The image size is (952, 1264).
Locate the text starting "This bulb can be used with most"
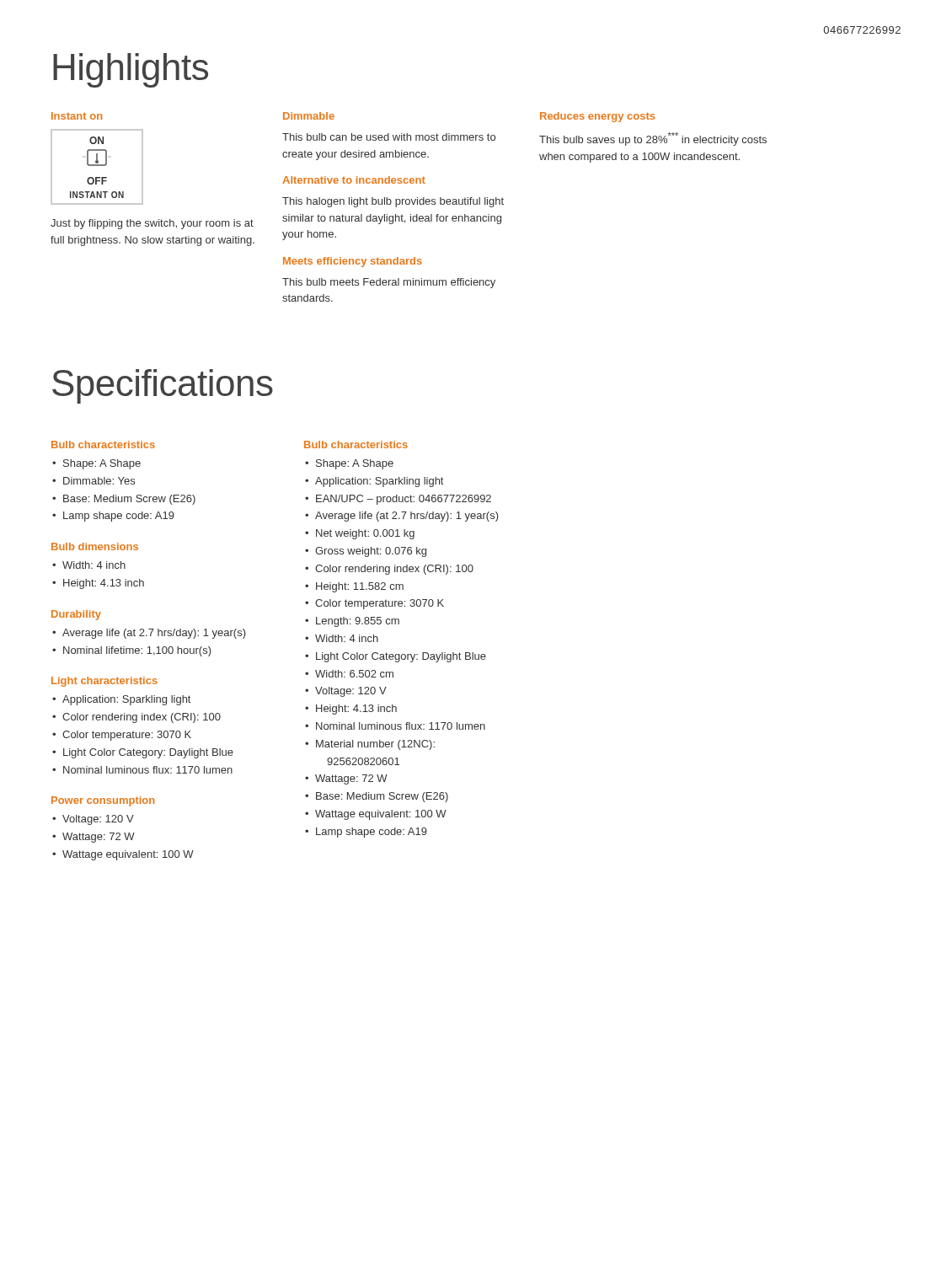(x=389, y=145)
